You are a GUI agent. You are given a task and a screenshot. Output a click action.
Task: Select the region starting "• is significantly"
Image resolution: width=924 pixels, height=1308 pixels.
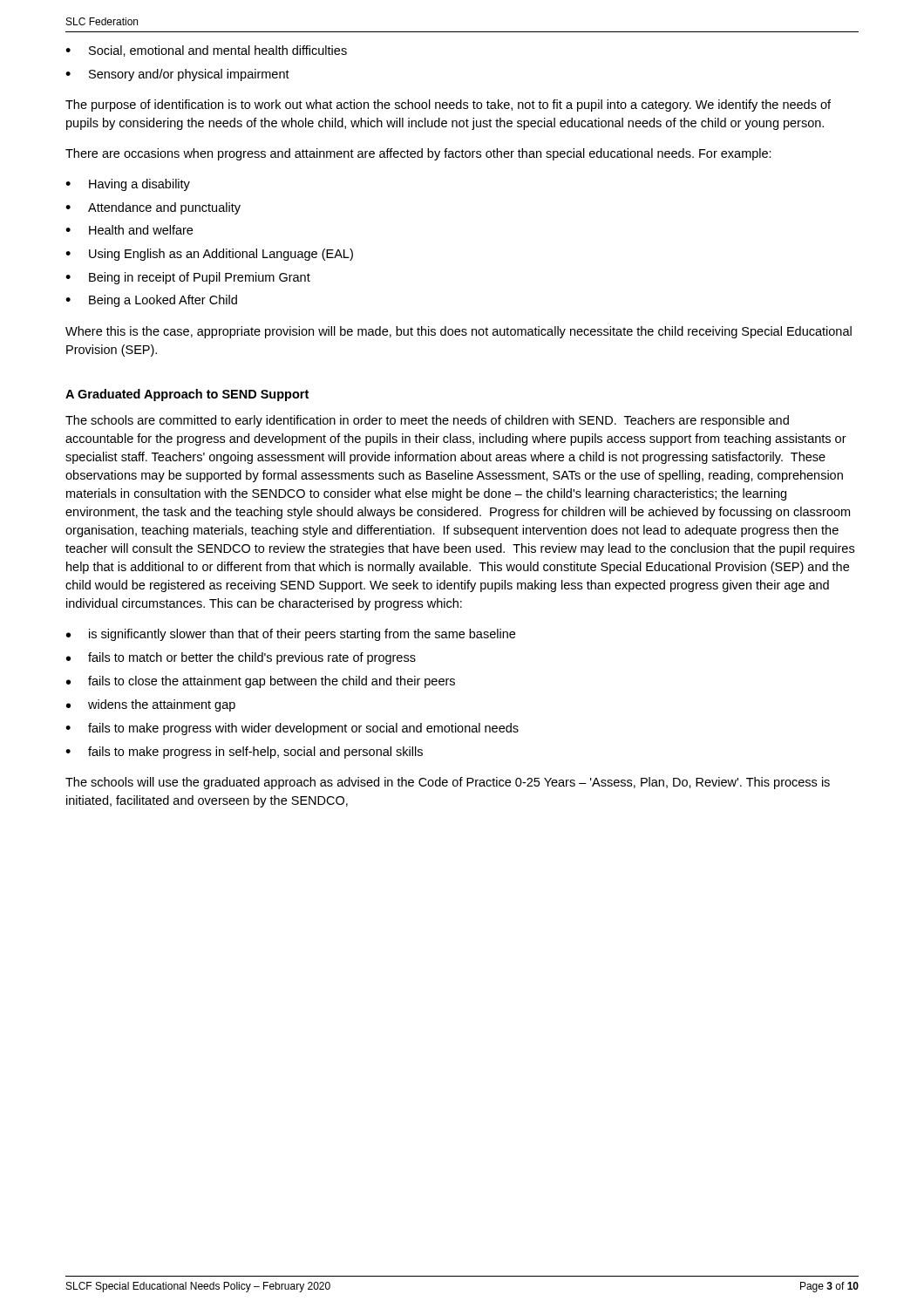pos(291,635)
